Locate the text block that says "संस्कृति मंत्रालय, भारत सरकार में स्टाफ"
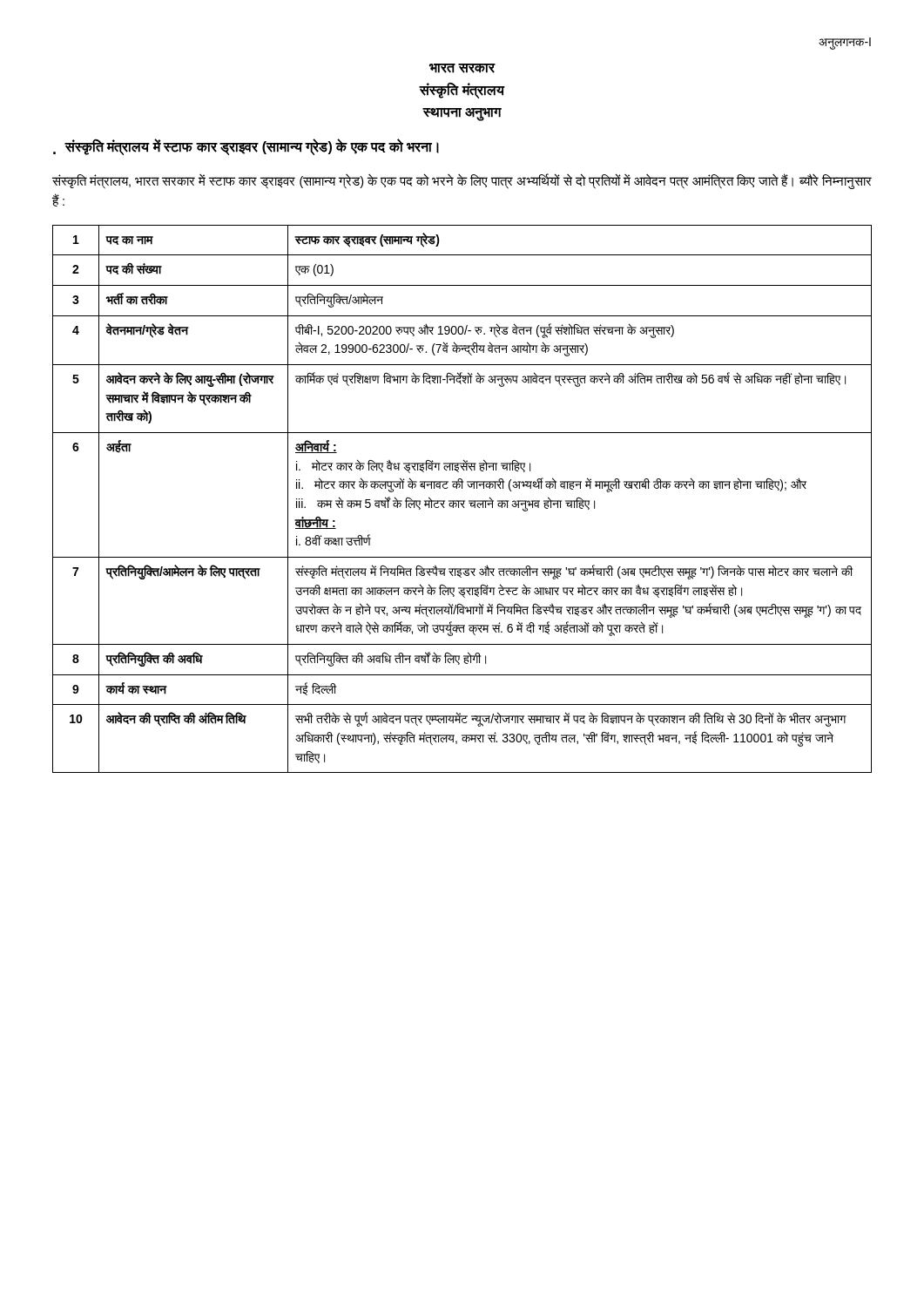 (462, 191)
